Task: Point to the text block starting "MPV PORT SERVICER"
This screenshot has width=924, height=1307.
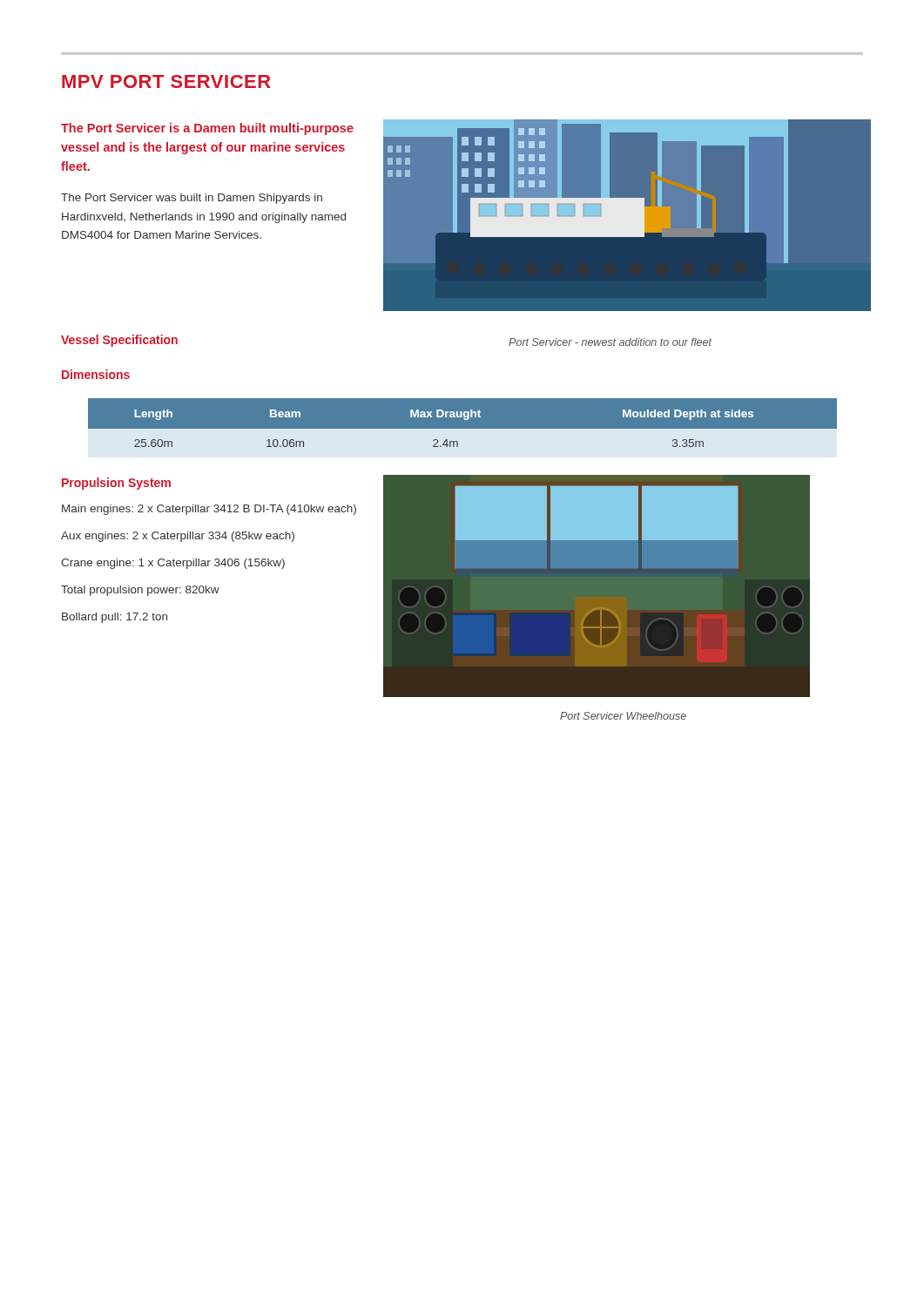Action: click(x=166, y=81)
